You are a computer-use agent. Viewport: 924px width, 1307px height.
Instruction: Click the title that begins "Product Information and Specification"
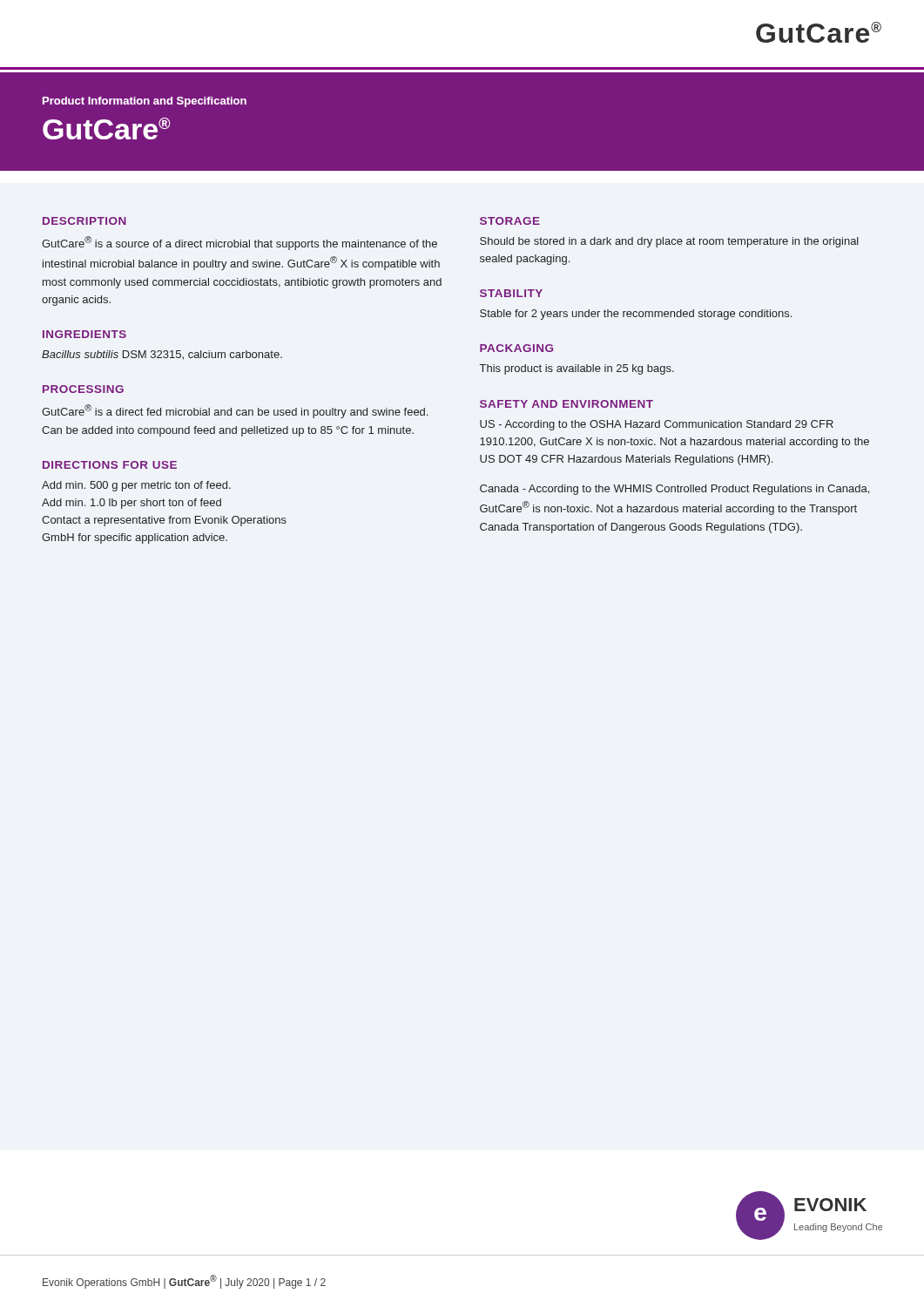click(145, 102)
